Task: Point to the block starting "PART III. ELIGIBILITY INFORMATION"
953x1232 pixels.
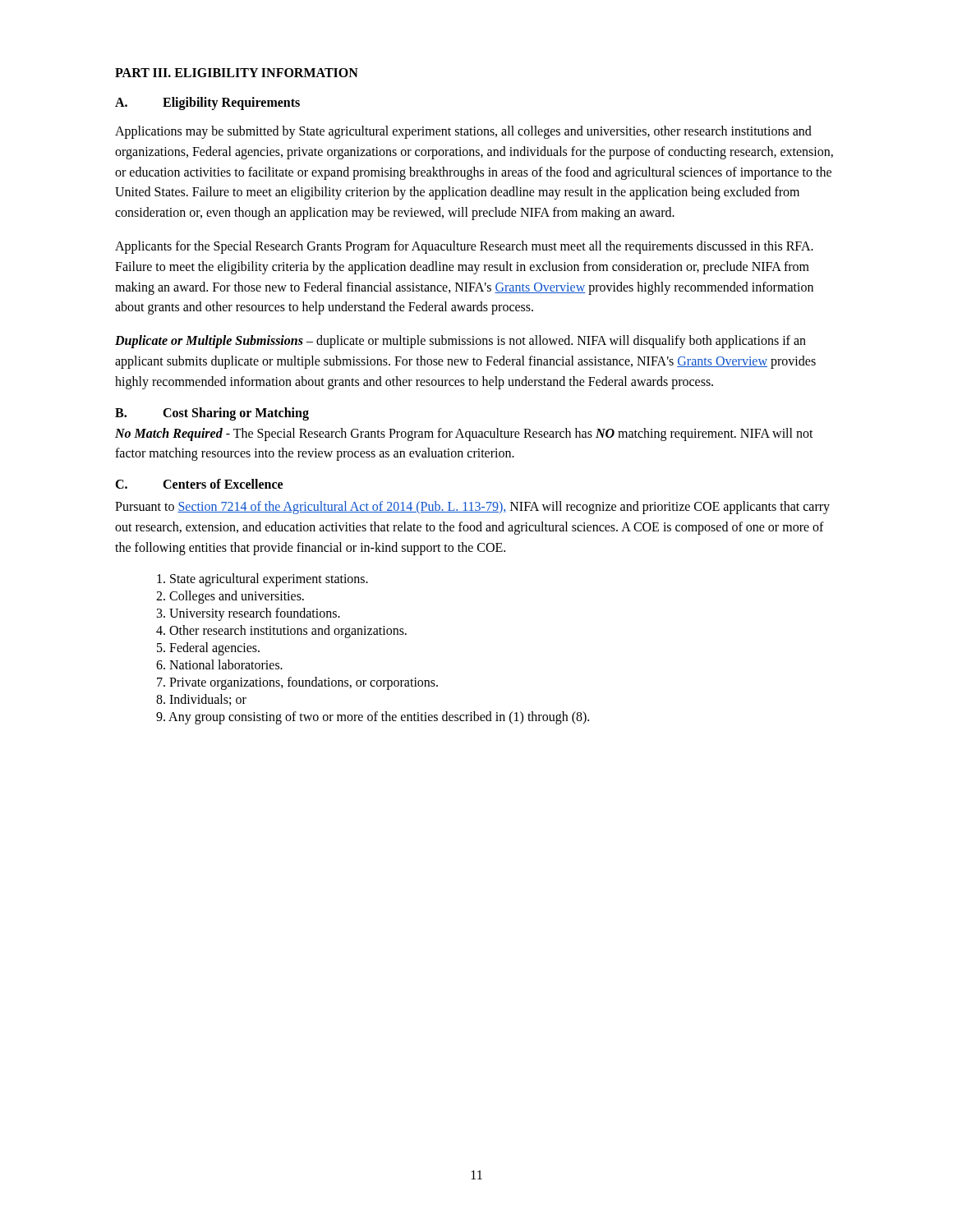Action: coord(237,73)
